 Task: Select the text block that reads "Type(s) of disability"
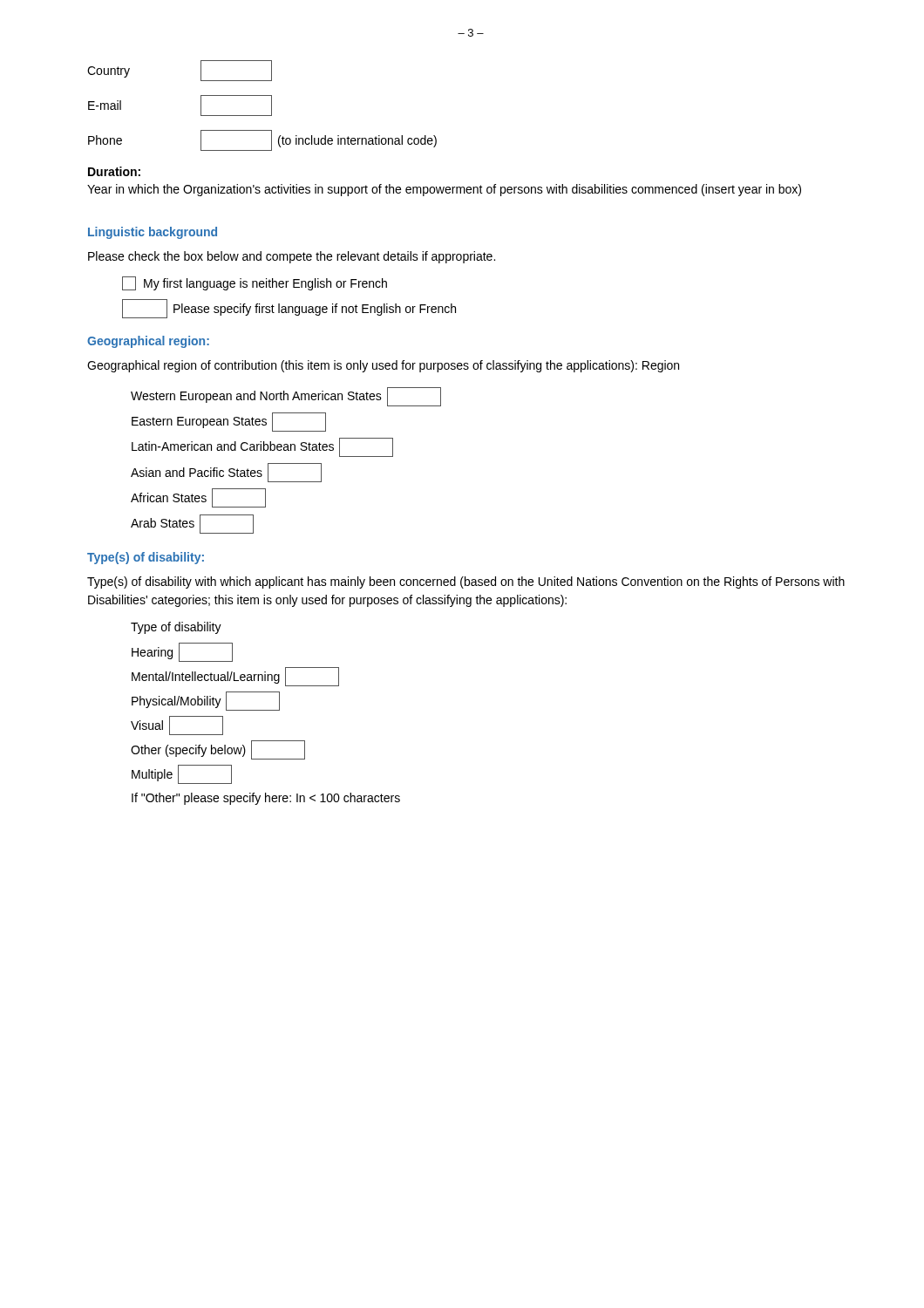pos(466,591)
